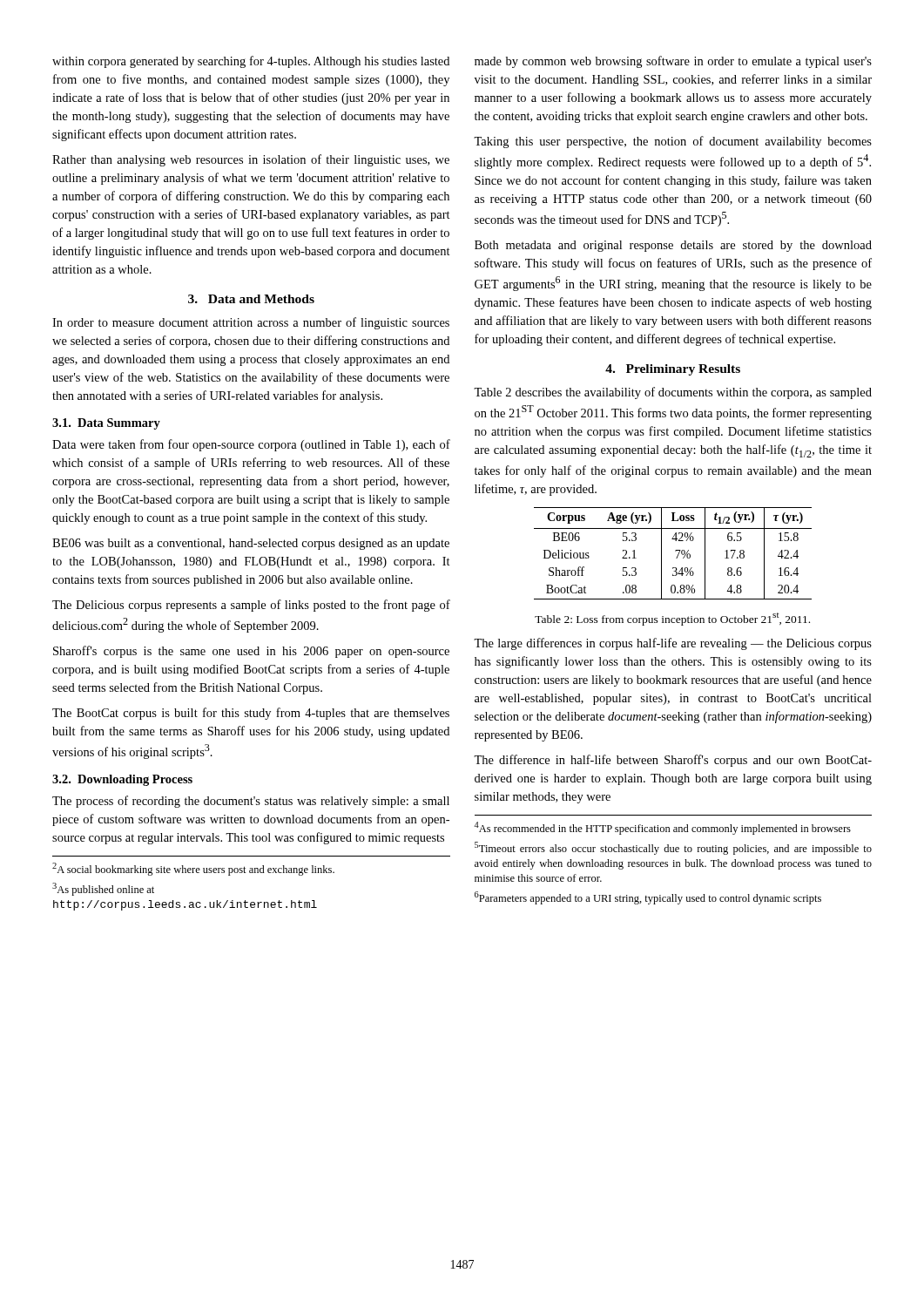This screenshot has height=1307, width=924.
Task: Locate the section header that reads "3.1. Data Summary"
Action: pyautogui.click(x=106, y=423)
